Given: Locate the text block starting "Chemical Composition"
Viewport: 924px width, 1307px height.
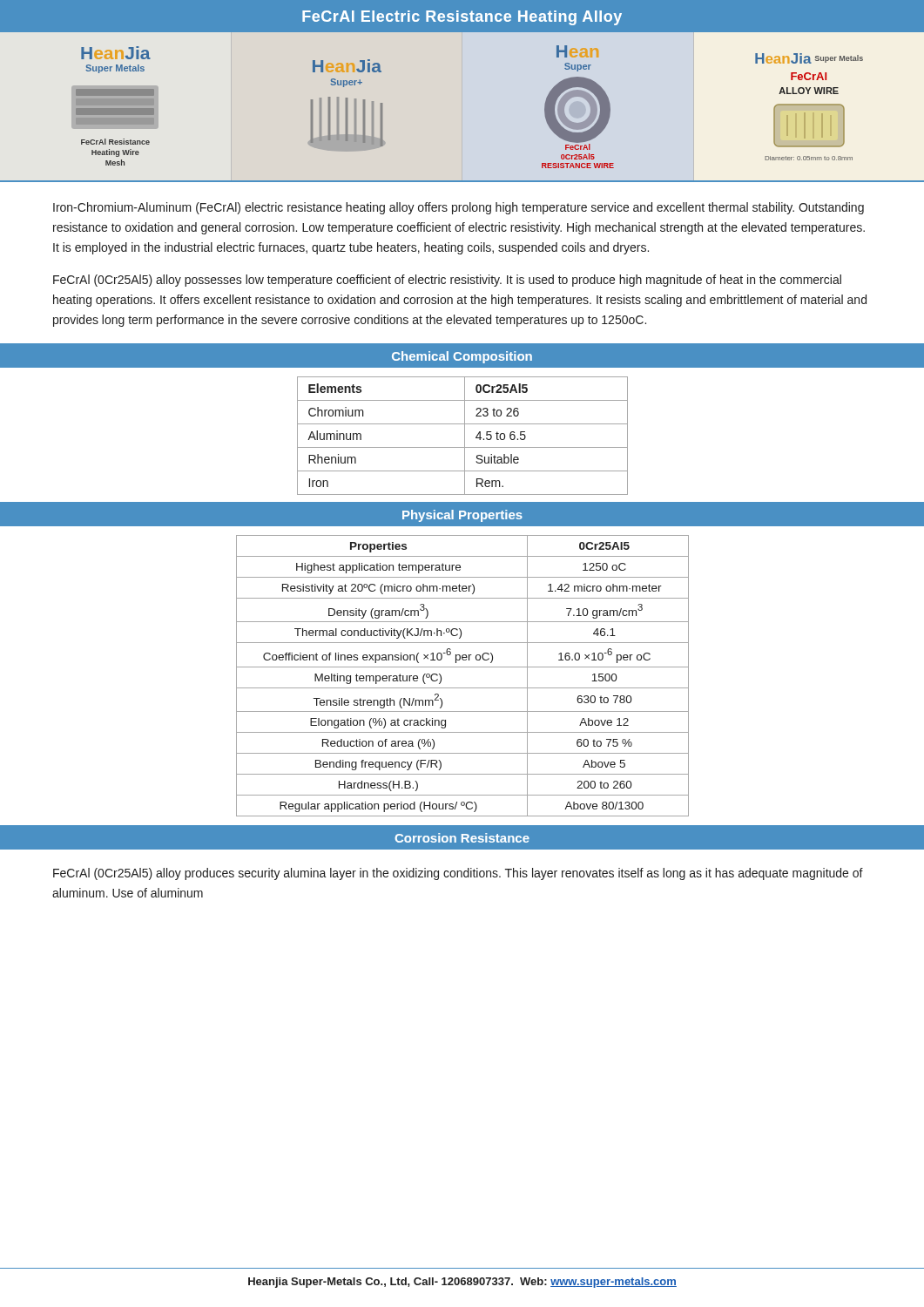Looking at the screenshot, I should [x=462, y=356].
